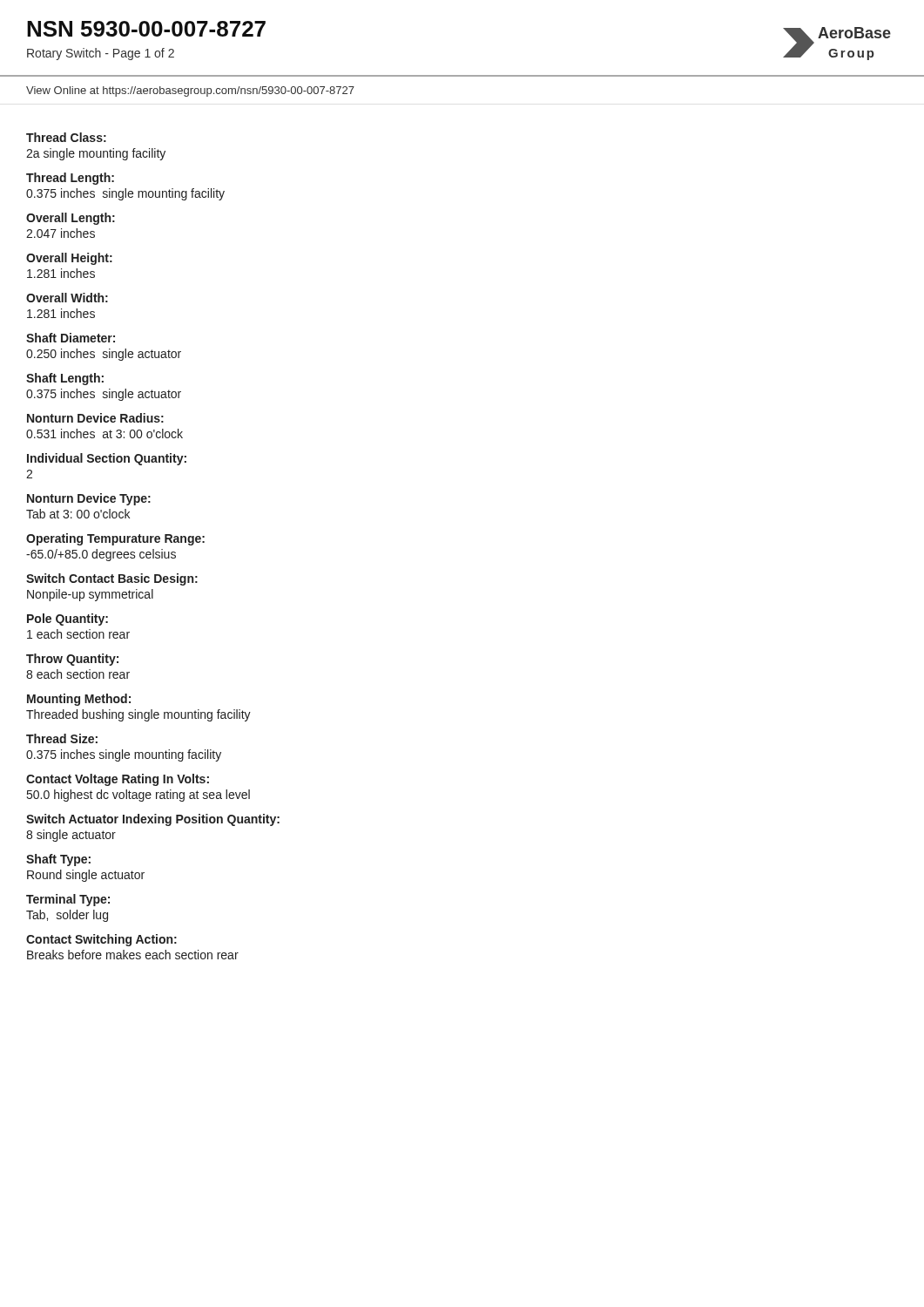Screen dimensions: 1307x924
Task: Find the text containing "Overall Height:"
Action: 69,258
